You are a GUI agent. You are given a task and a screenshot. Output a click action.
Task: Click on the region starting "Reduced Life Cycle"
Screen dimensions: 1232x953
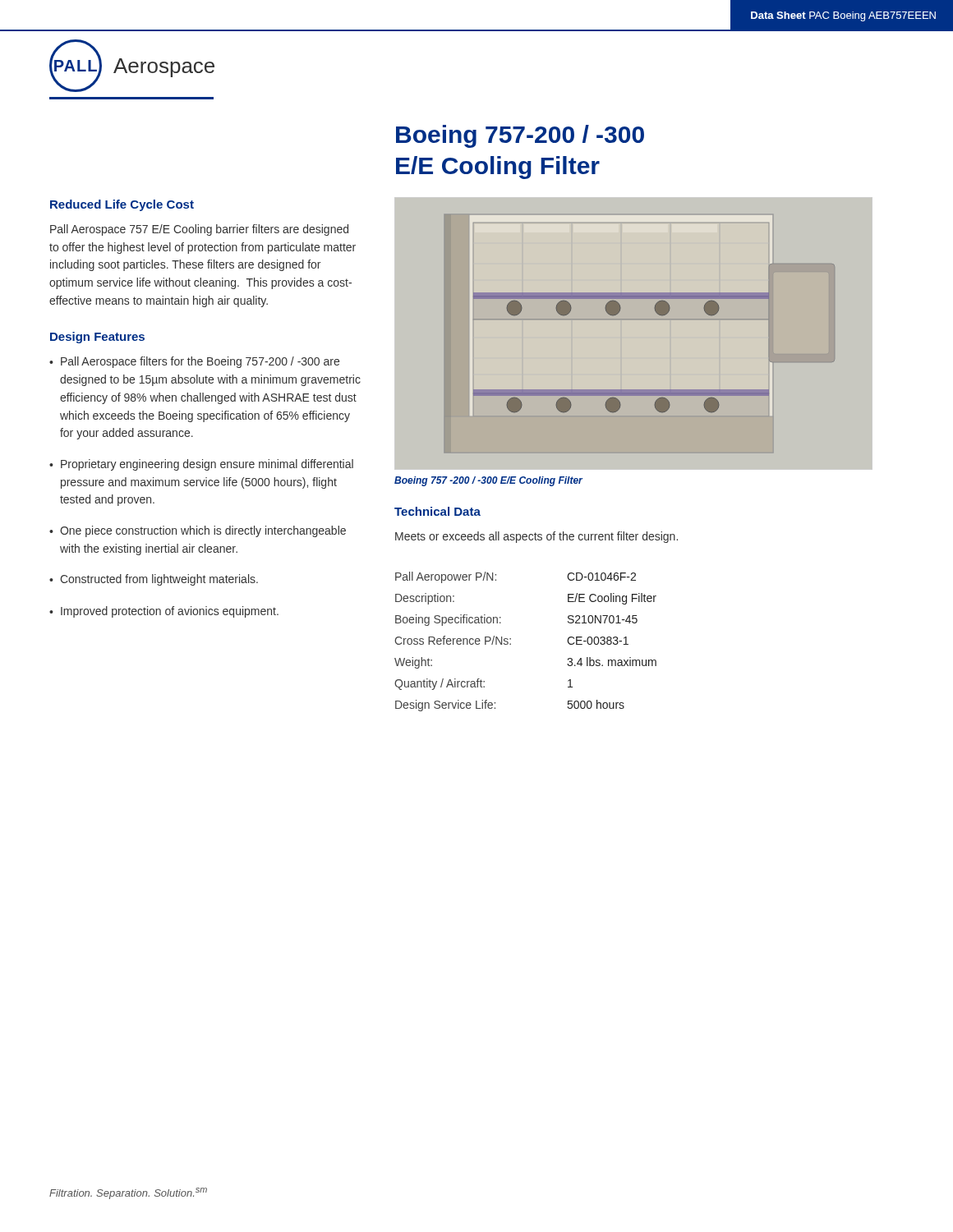pyautogui.click(x=122, y=204)
